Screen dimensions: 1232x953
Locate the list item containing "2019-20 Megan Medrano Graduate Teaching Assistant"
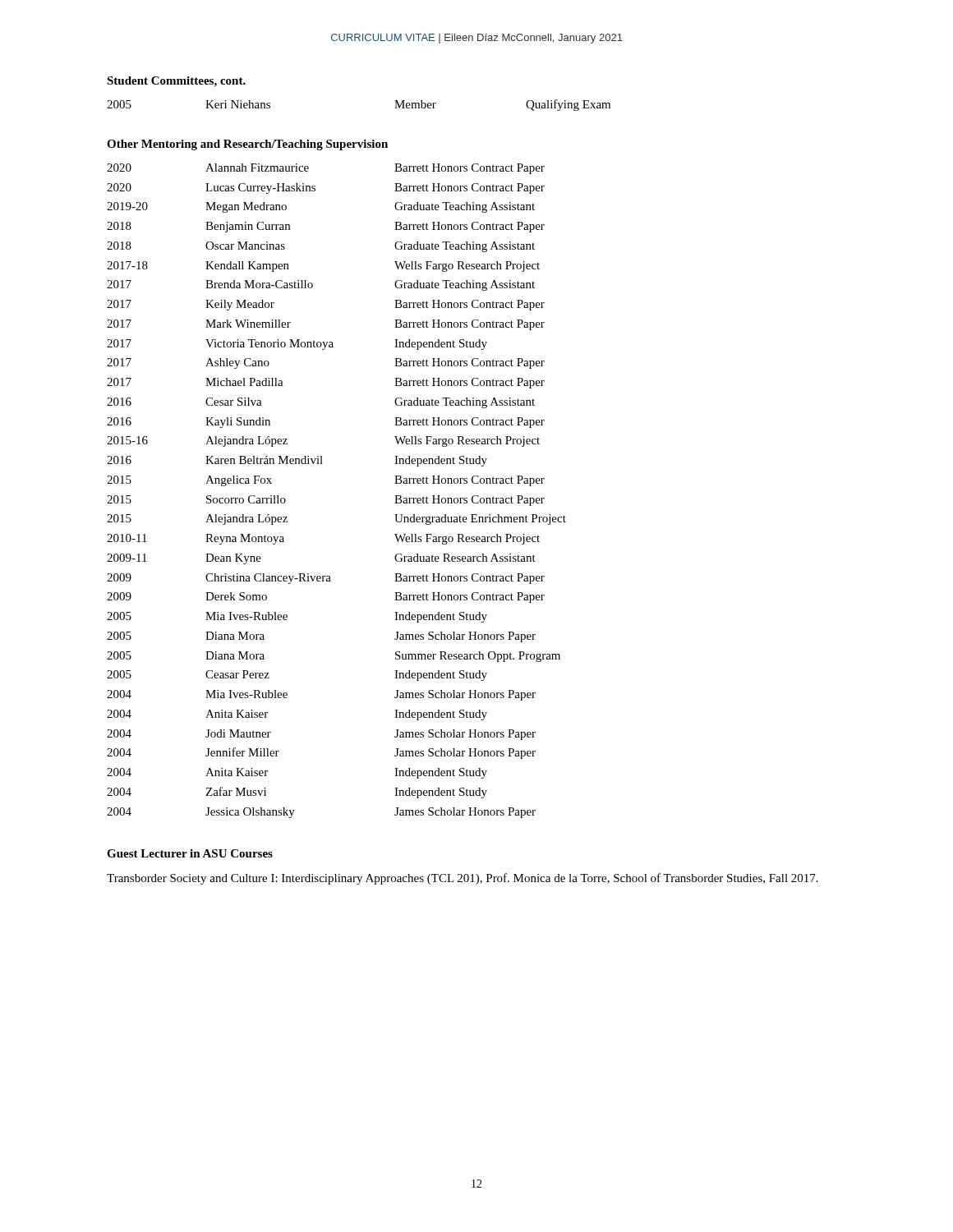click(476, 207)
